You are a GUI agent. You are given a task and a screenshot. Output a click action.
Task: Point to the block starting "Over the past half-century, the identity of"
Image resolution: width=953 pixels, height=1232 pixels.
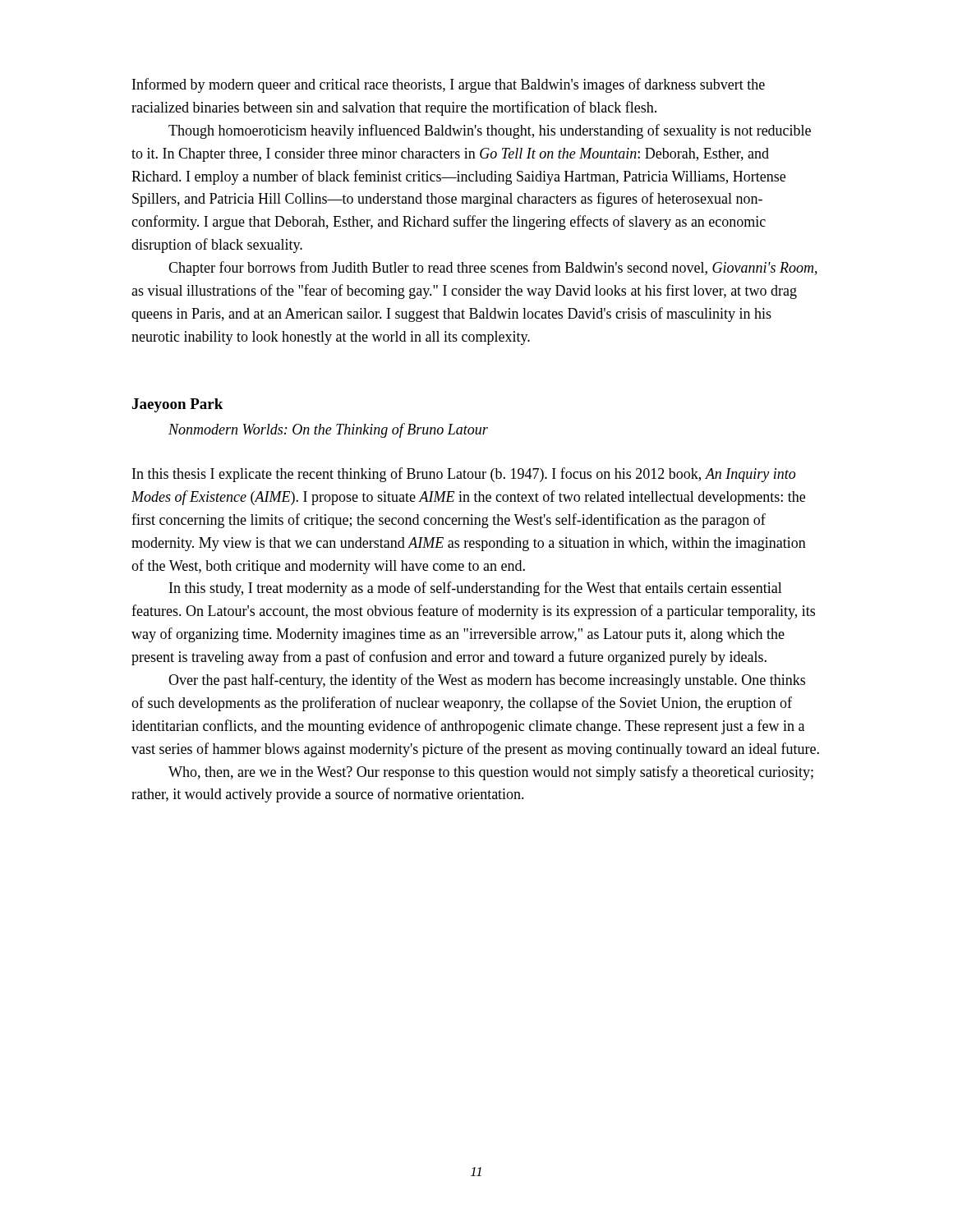(476, 715)
